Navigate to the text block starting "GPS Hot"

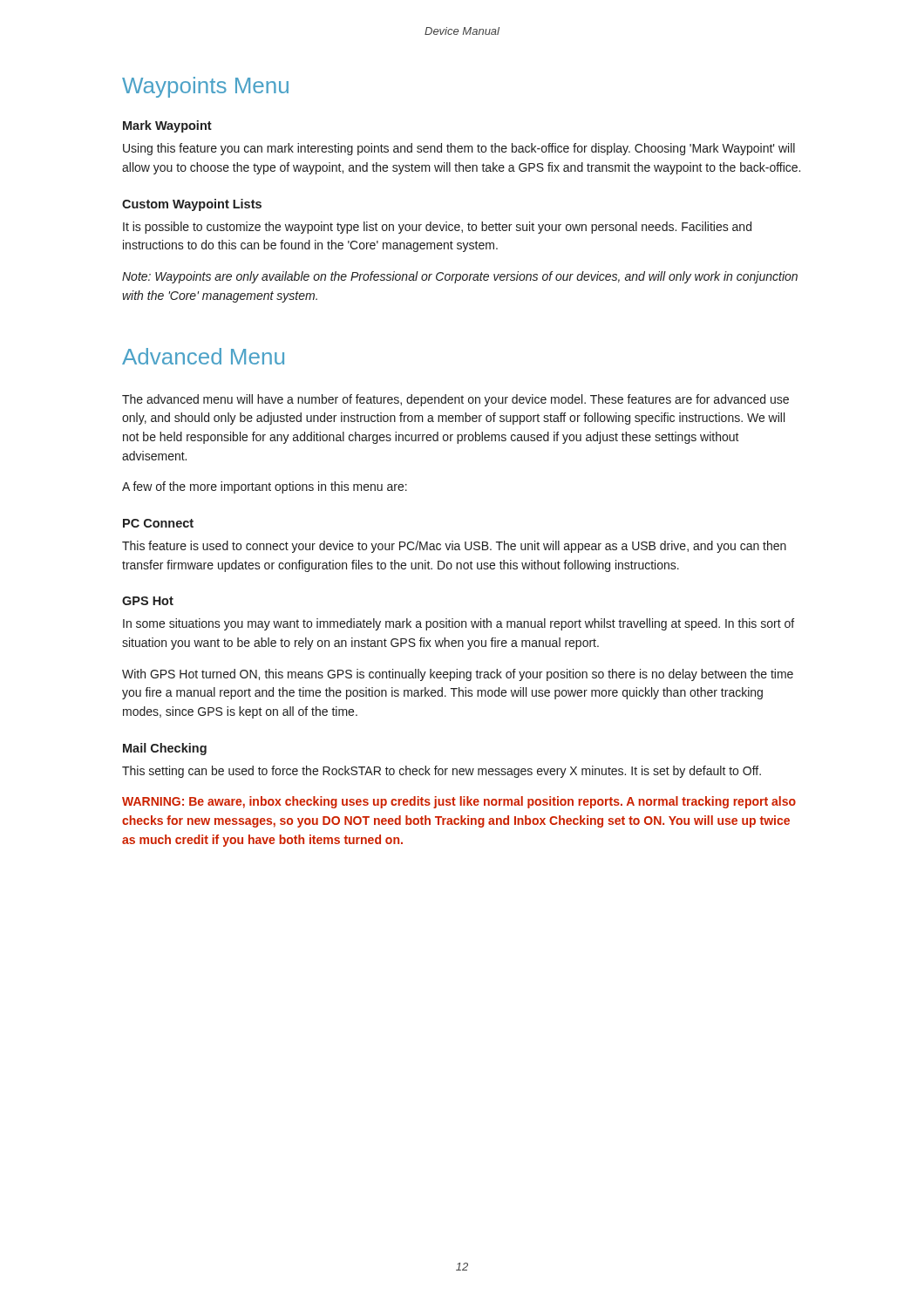(148, 601)
